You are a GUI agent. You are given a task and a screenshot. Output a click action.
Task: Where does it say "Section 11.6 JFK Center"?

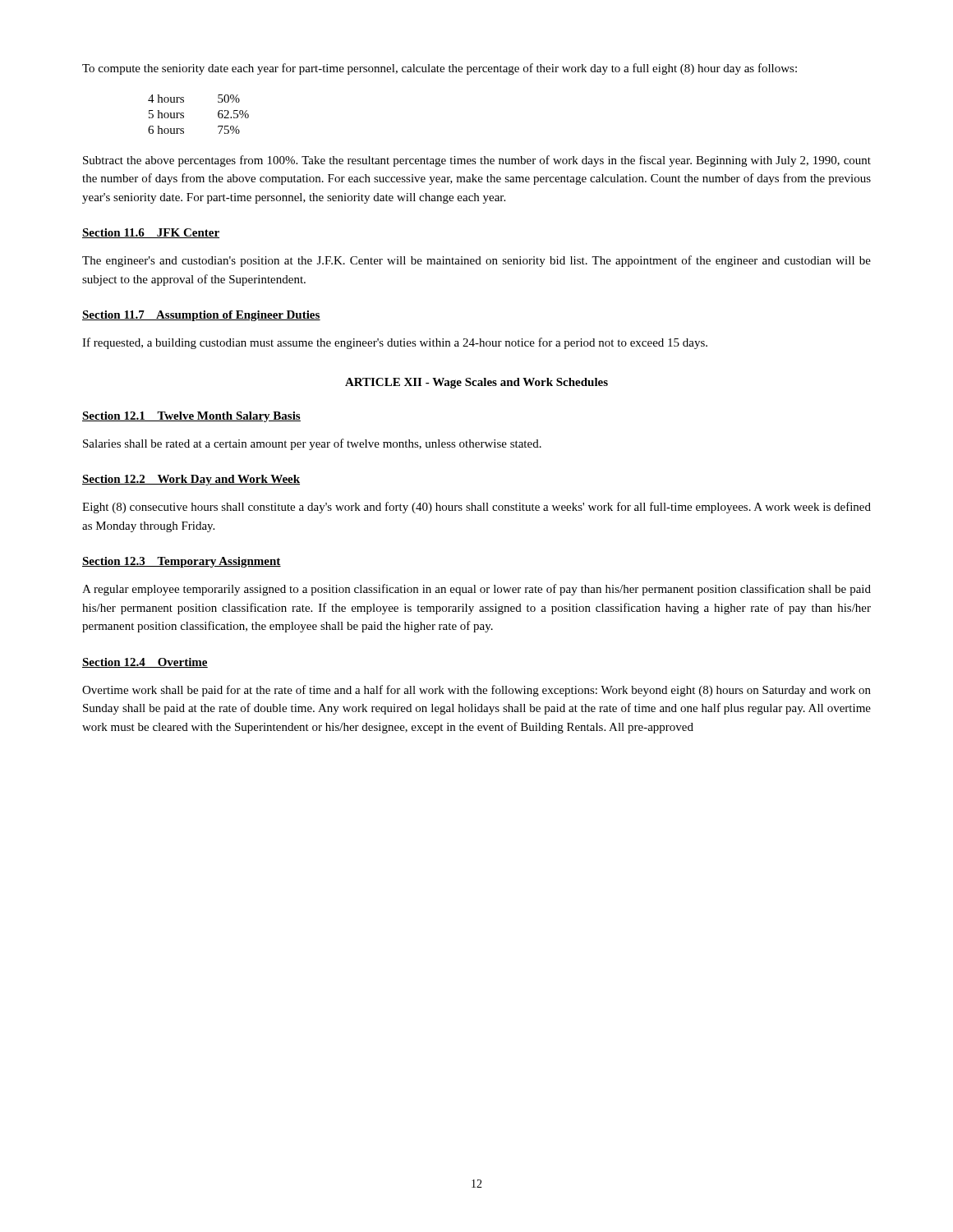pyautogui.click(x=151, y=232)
